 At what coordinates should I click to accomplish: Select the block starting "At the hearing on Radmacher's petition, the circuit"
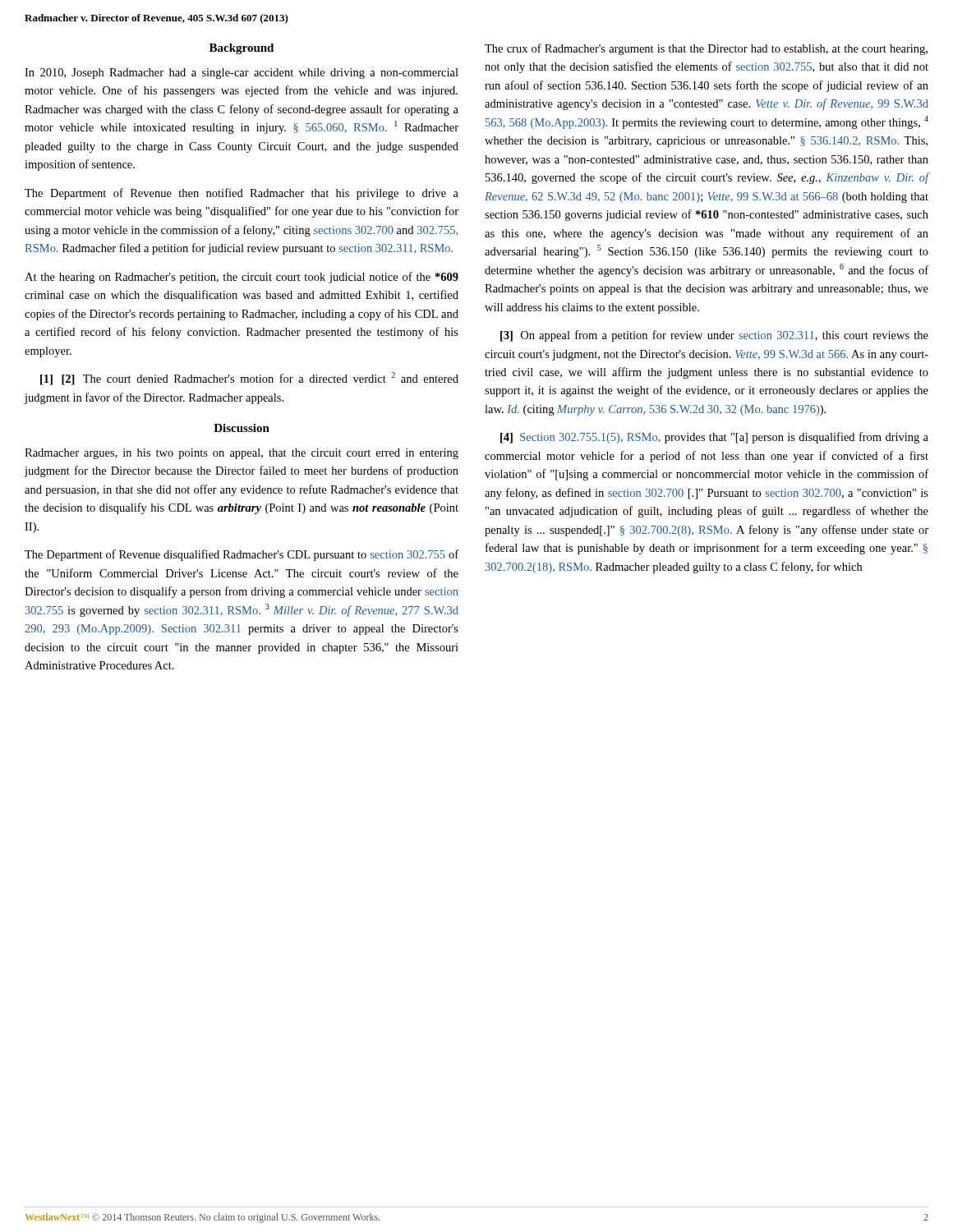tap(242, 313)
